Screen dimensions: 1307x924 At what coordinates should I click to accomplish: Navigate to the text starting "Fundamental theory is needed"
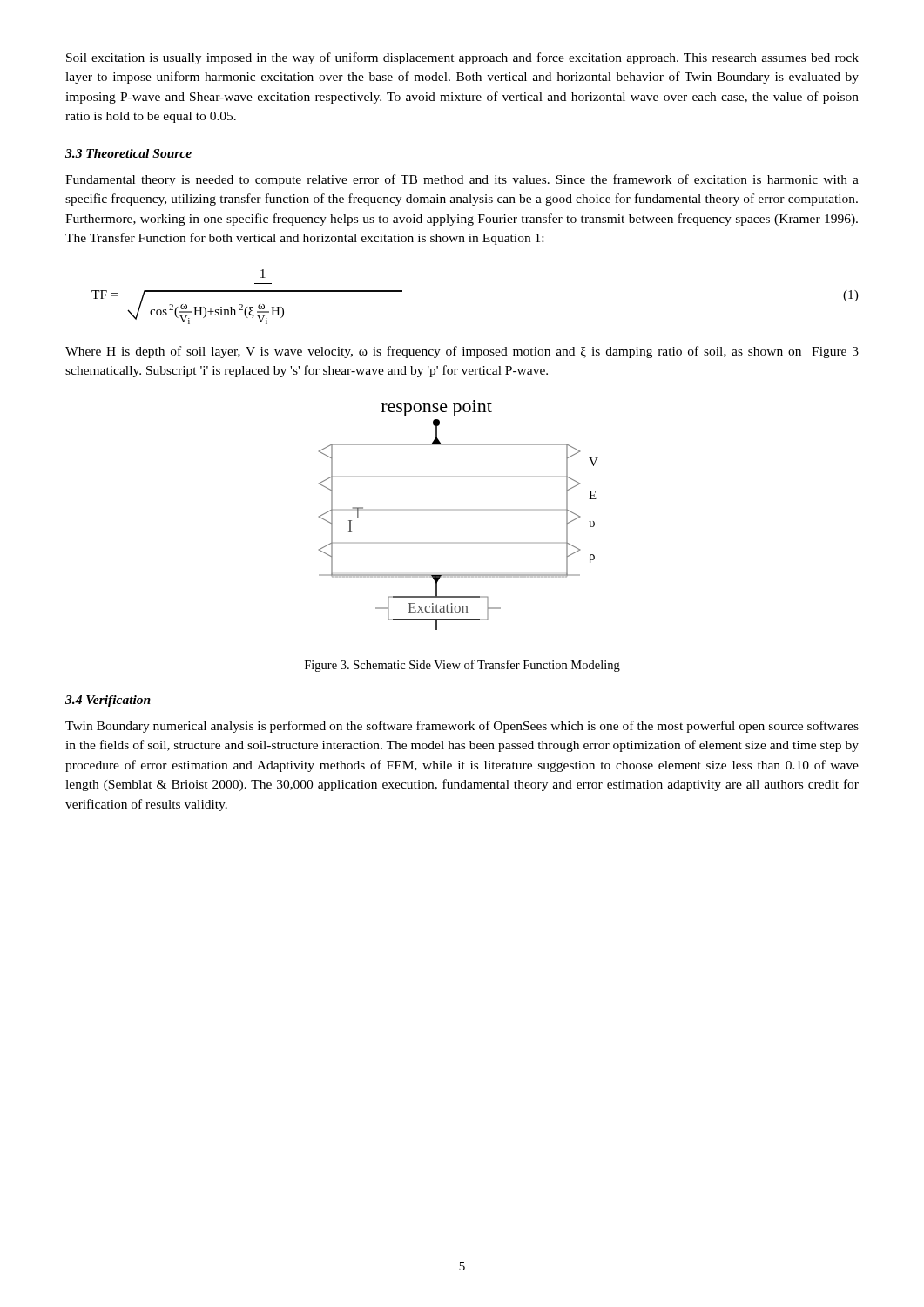point(462,209)
